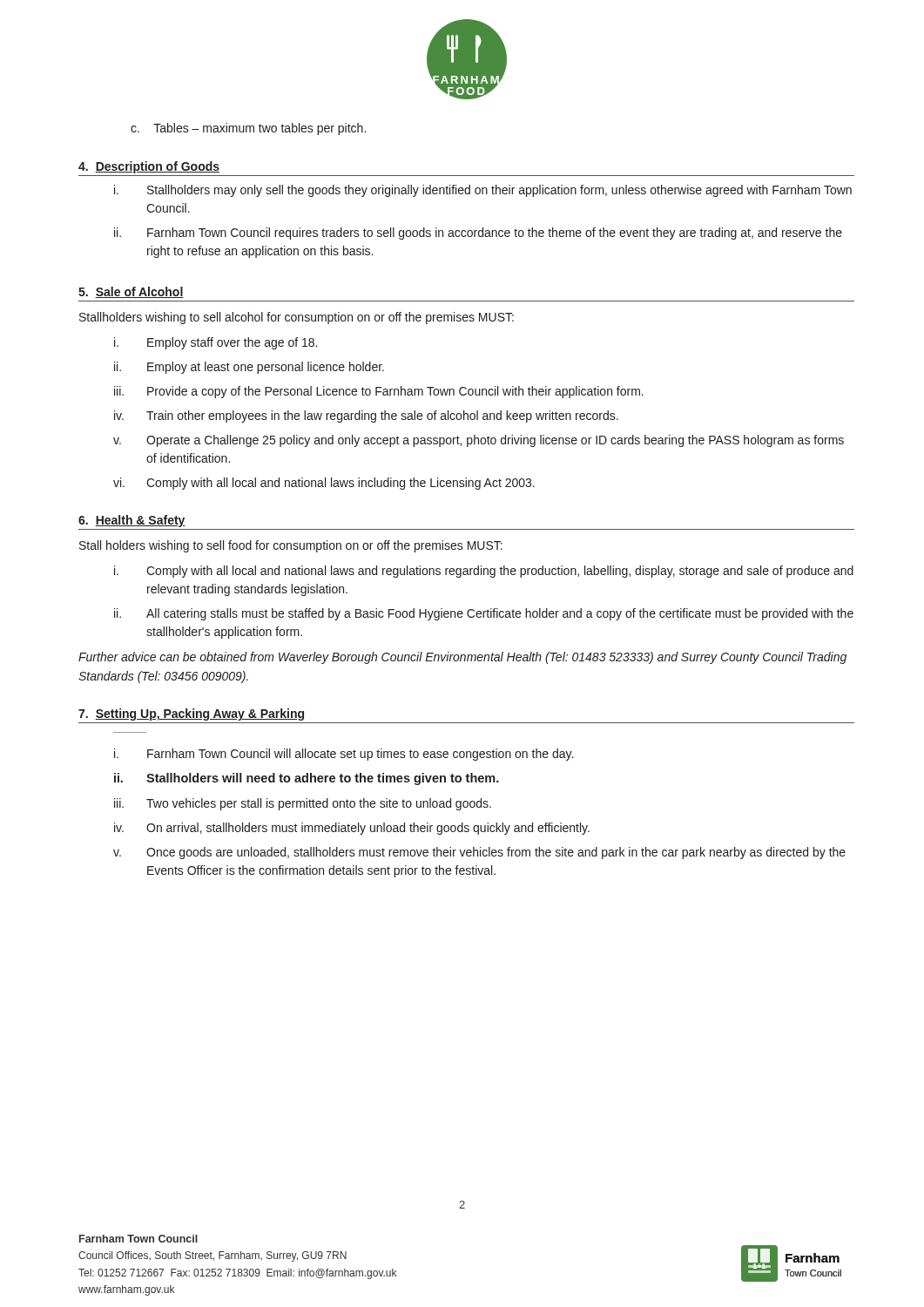924x1307 pixels.
Task: Locate the block of text that opens with "iv.On arrival, stallholders must"
Action: coord(352,828)
